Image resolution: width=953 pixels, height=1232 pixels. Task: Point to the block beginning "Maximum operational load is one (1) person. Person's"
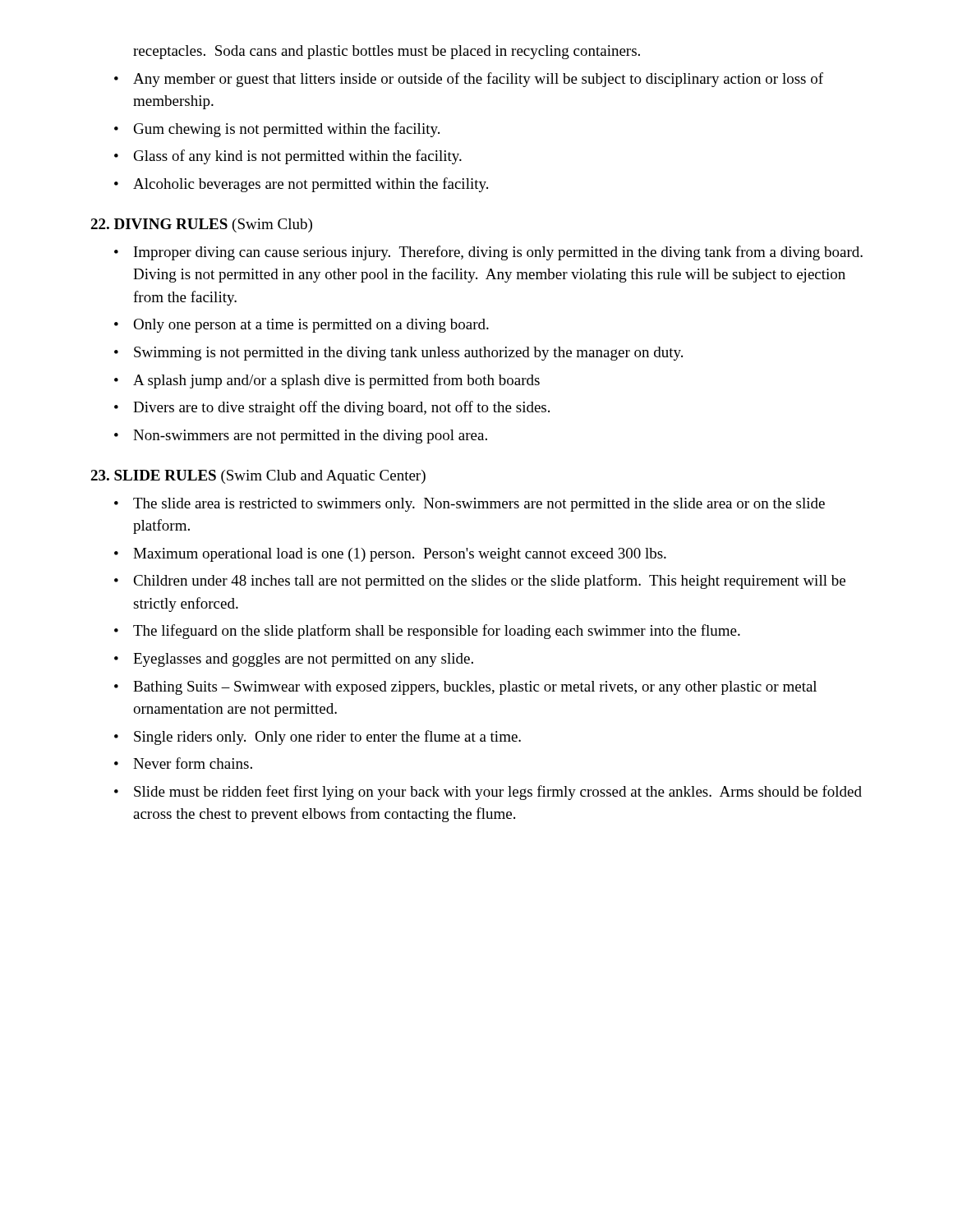[x=400, y=553]
